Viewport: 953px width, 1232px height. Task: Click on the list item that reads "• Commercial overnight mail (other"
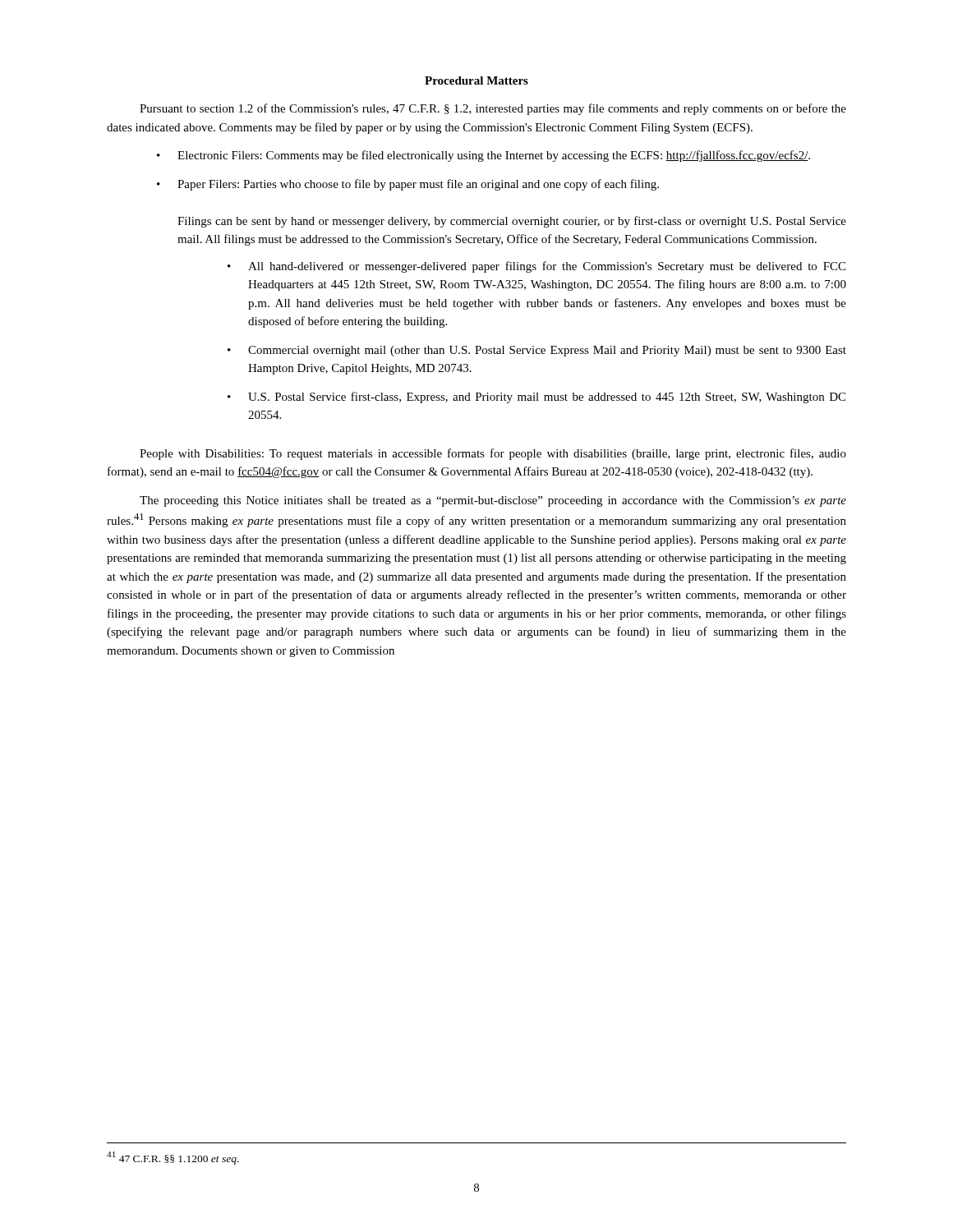[x=536, y=359]
